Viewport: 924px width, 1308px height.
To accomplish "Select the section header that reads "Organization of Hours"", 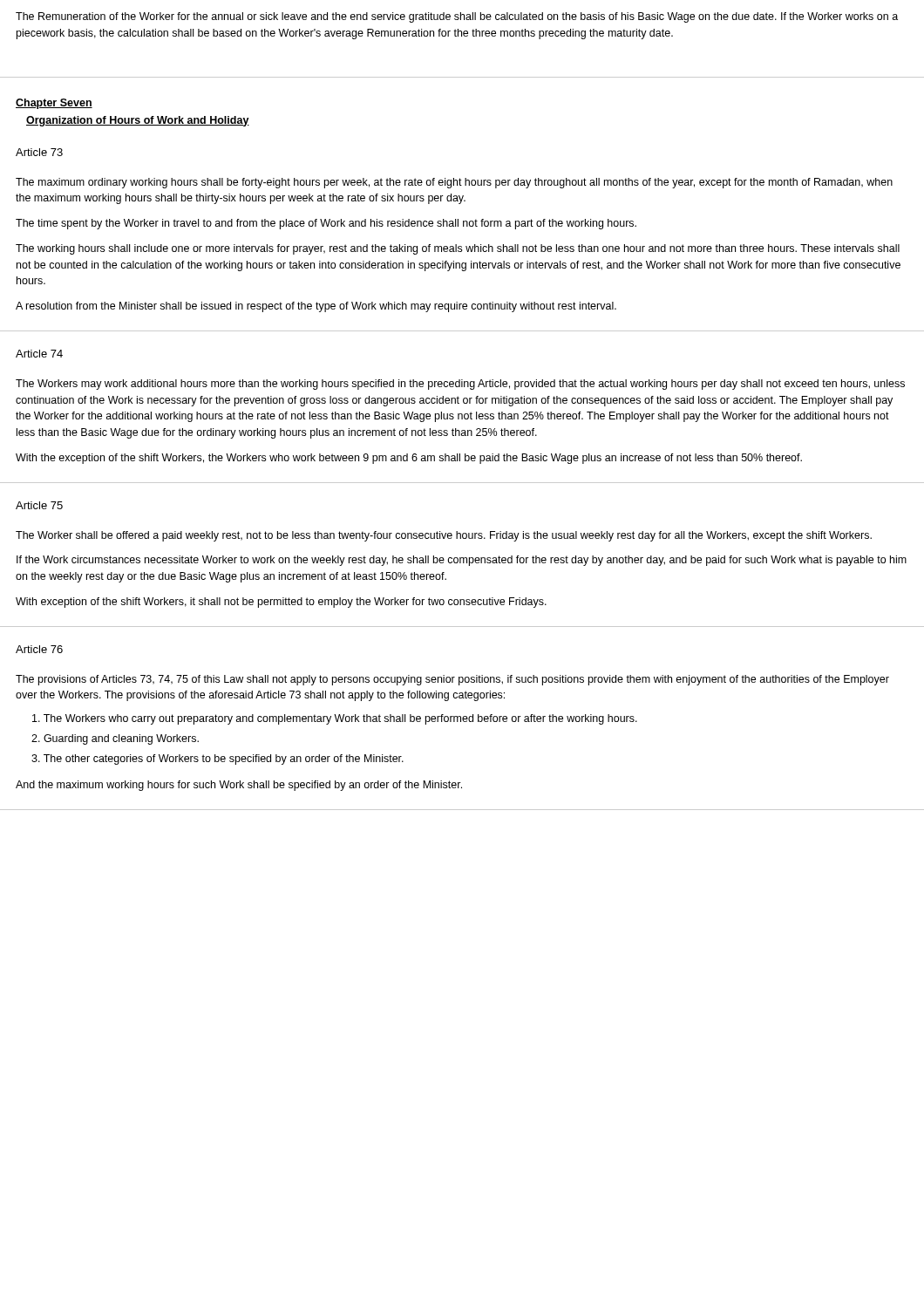I will 137,120.
